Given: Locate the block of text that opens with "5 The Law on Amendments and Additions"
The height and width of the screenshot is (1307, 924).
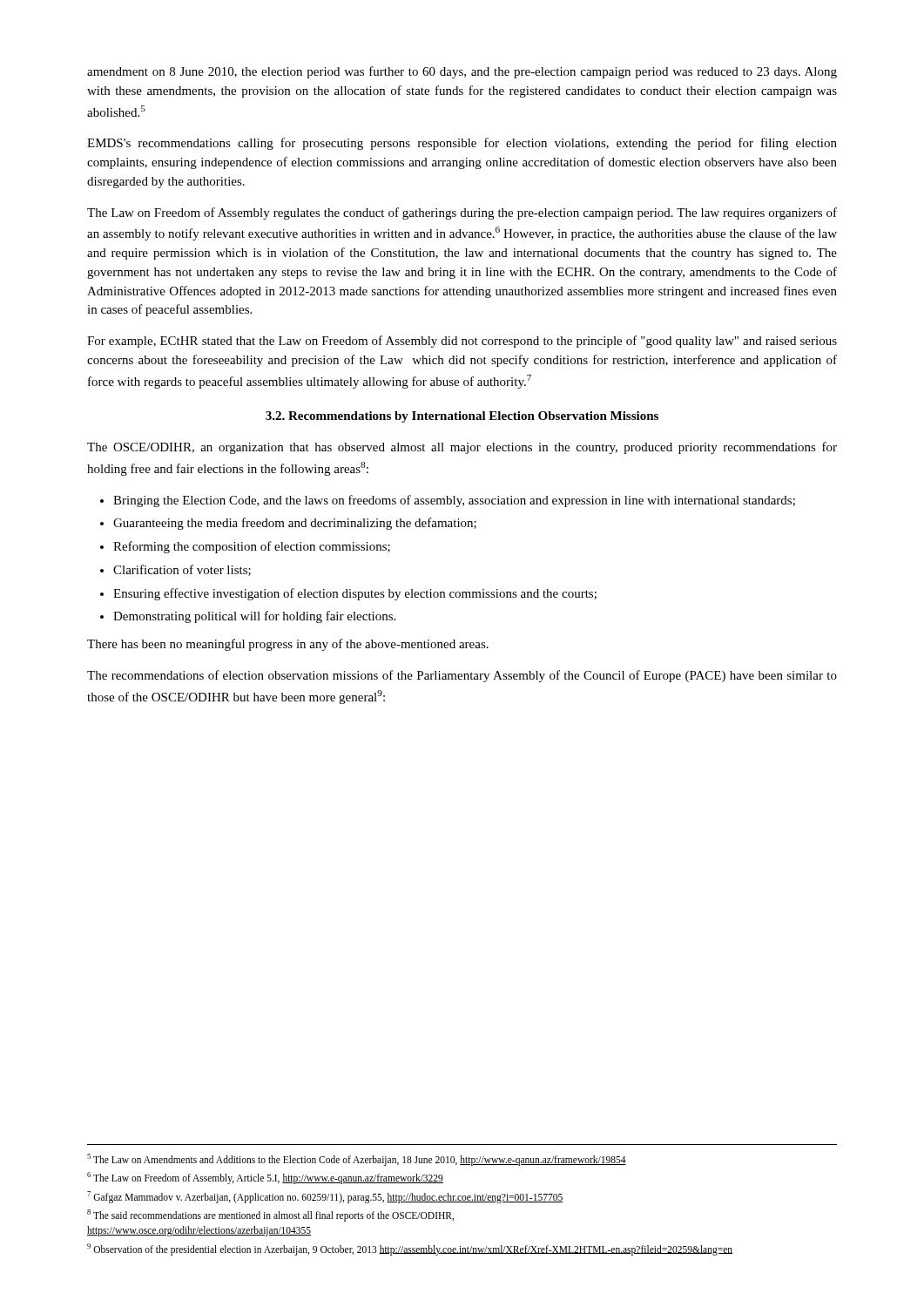Looking at the screenshot, I should [462, 1159].
